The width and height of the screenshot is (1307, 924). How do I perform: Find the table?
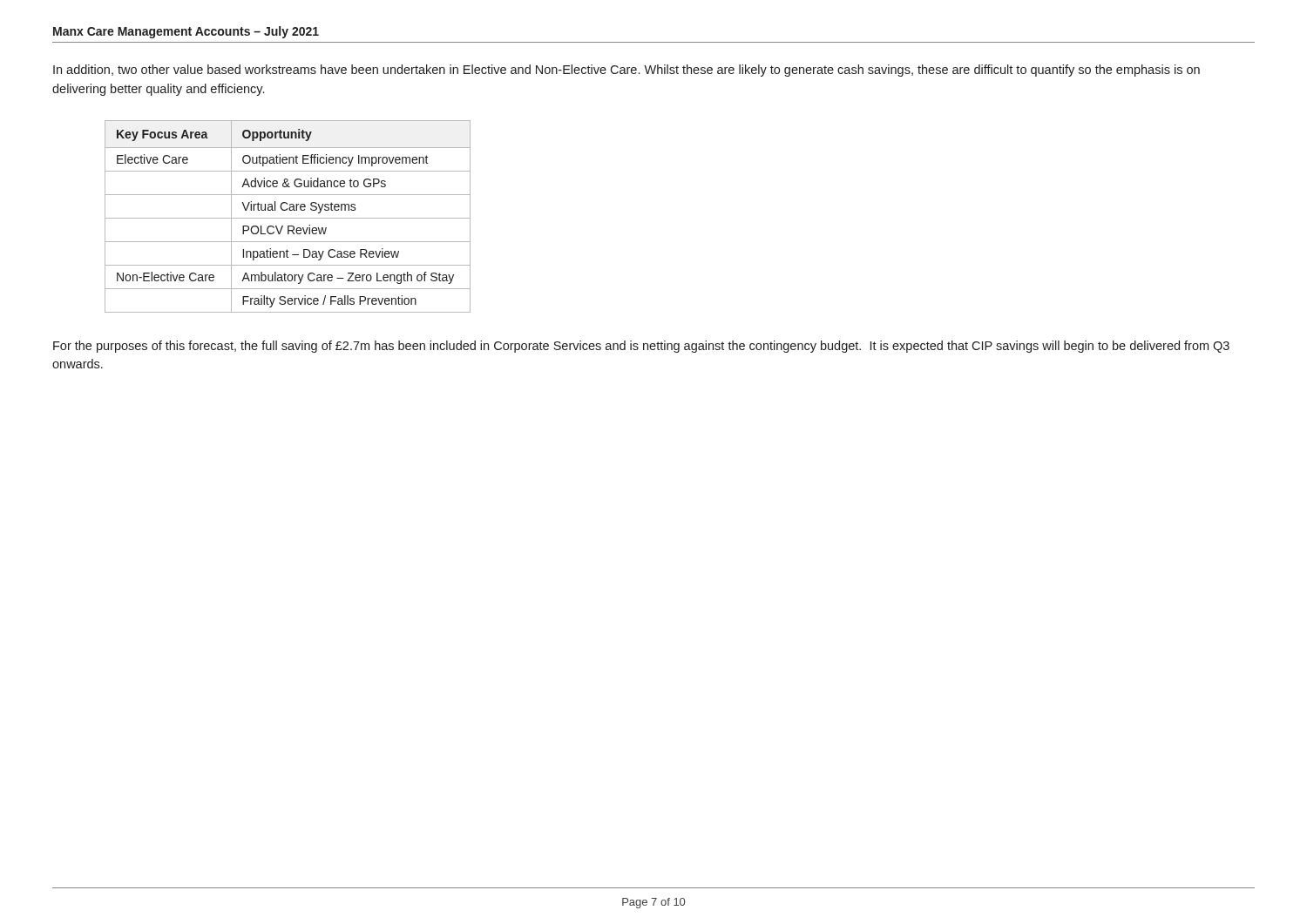(680, 216)
